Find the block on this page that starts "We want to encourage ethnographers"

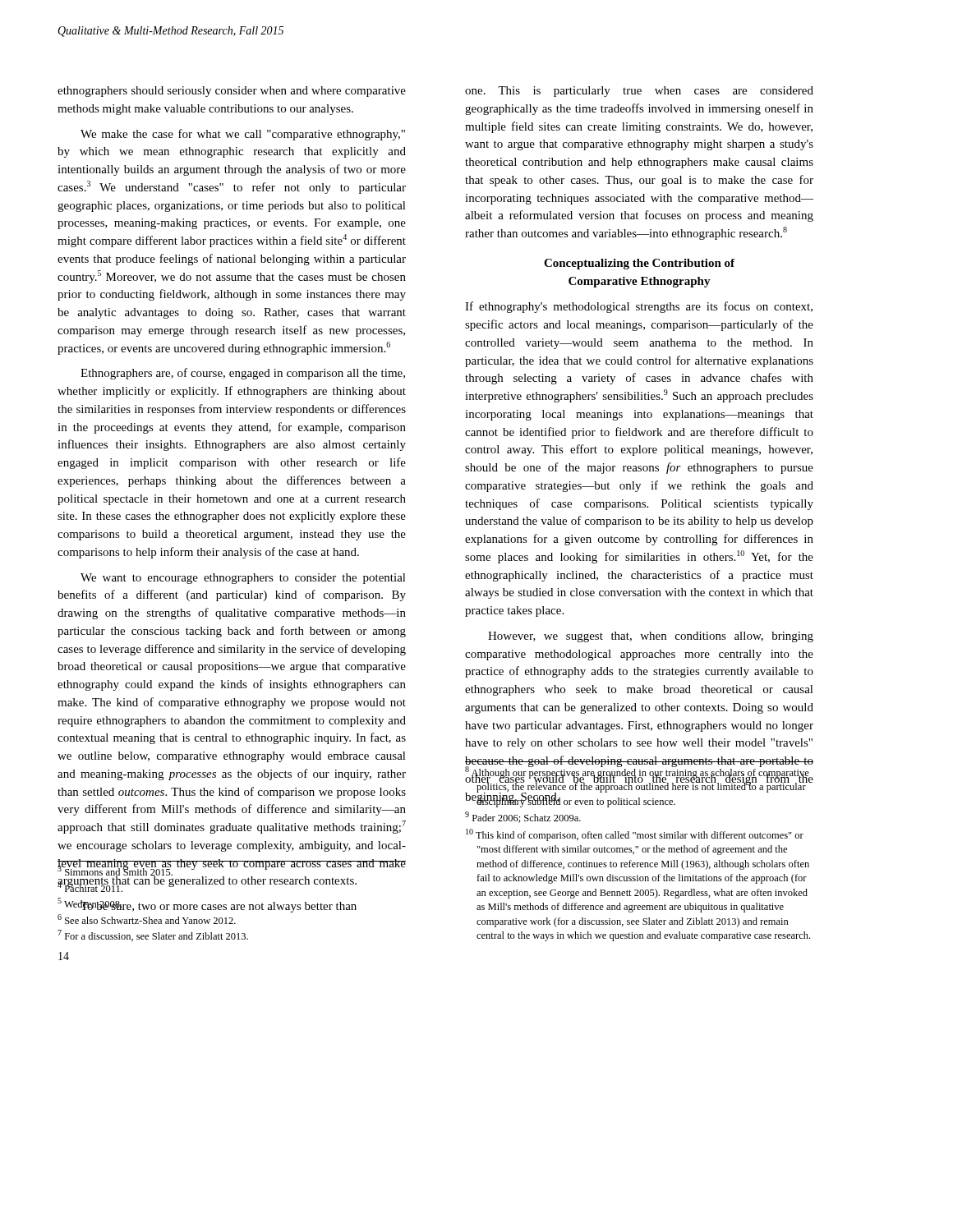point(232,730)
